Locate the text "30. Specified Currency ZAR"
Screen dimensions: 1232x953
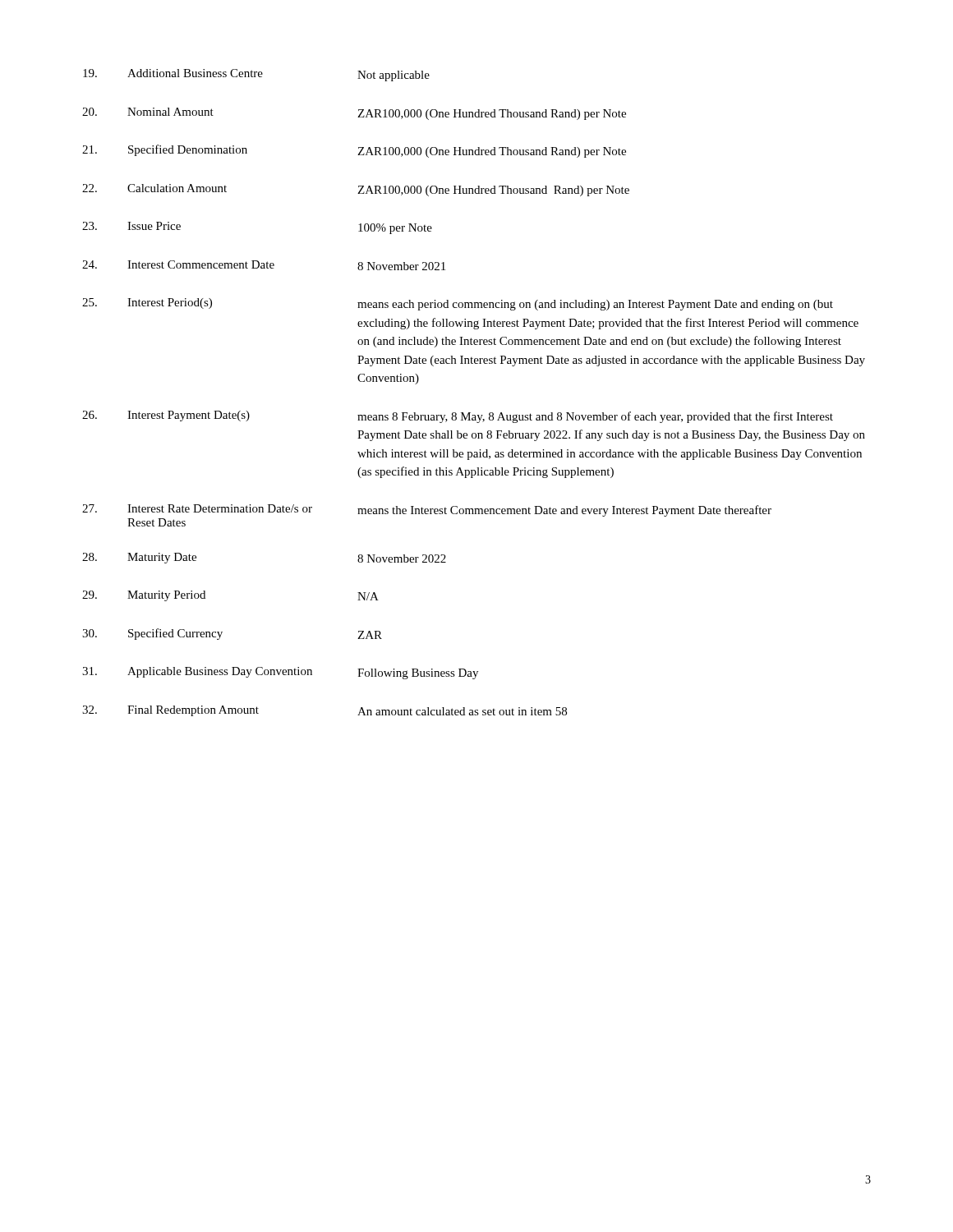tap(172, 634)
